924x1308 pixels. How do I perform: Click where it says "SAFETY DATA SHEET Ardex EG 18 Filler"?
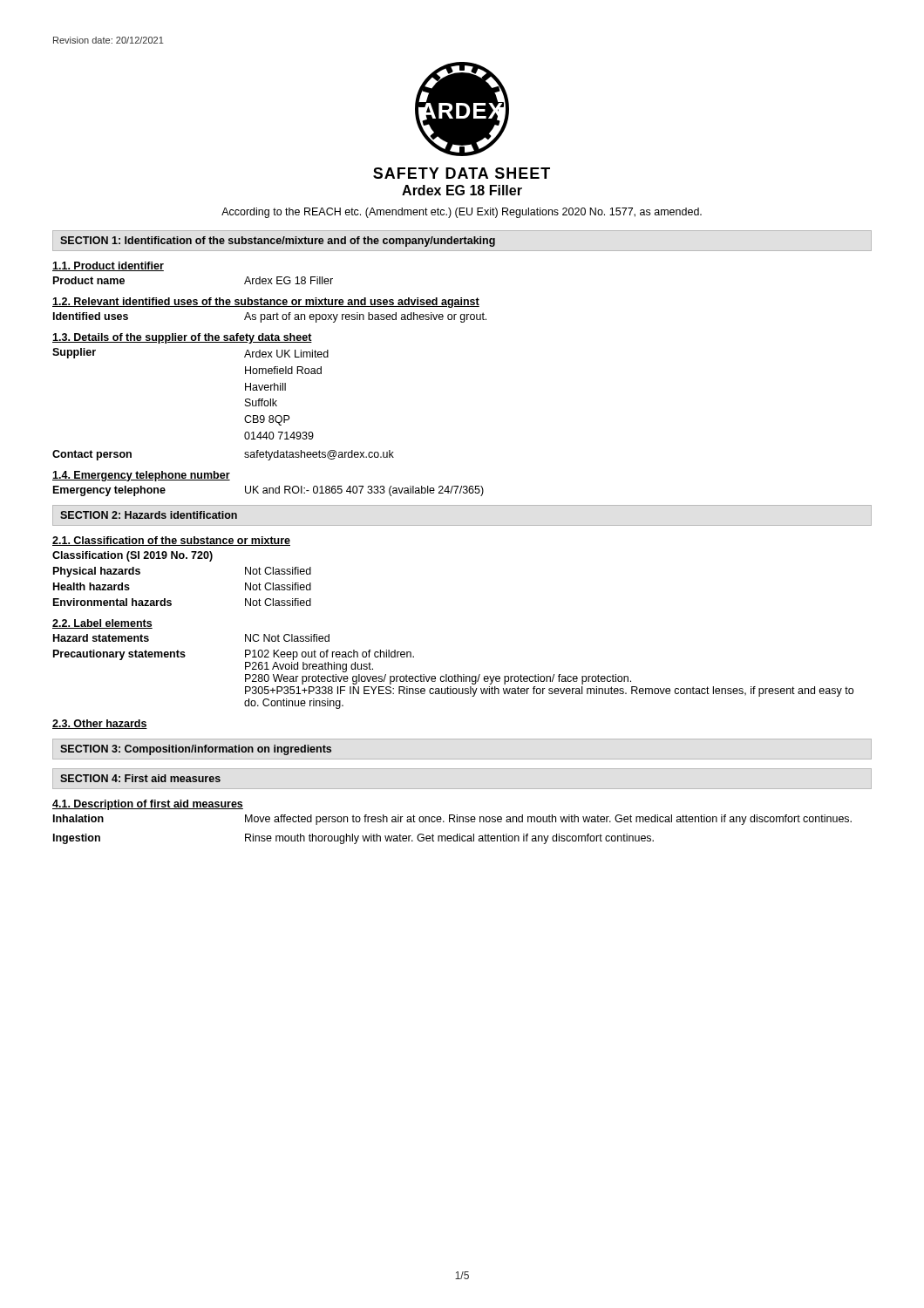point(462,182)
